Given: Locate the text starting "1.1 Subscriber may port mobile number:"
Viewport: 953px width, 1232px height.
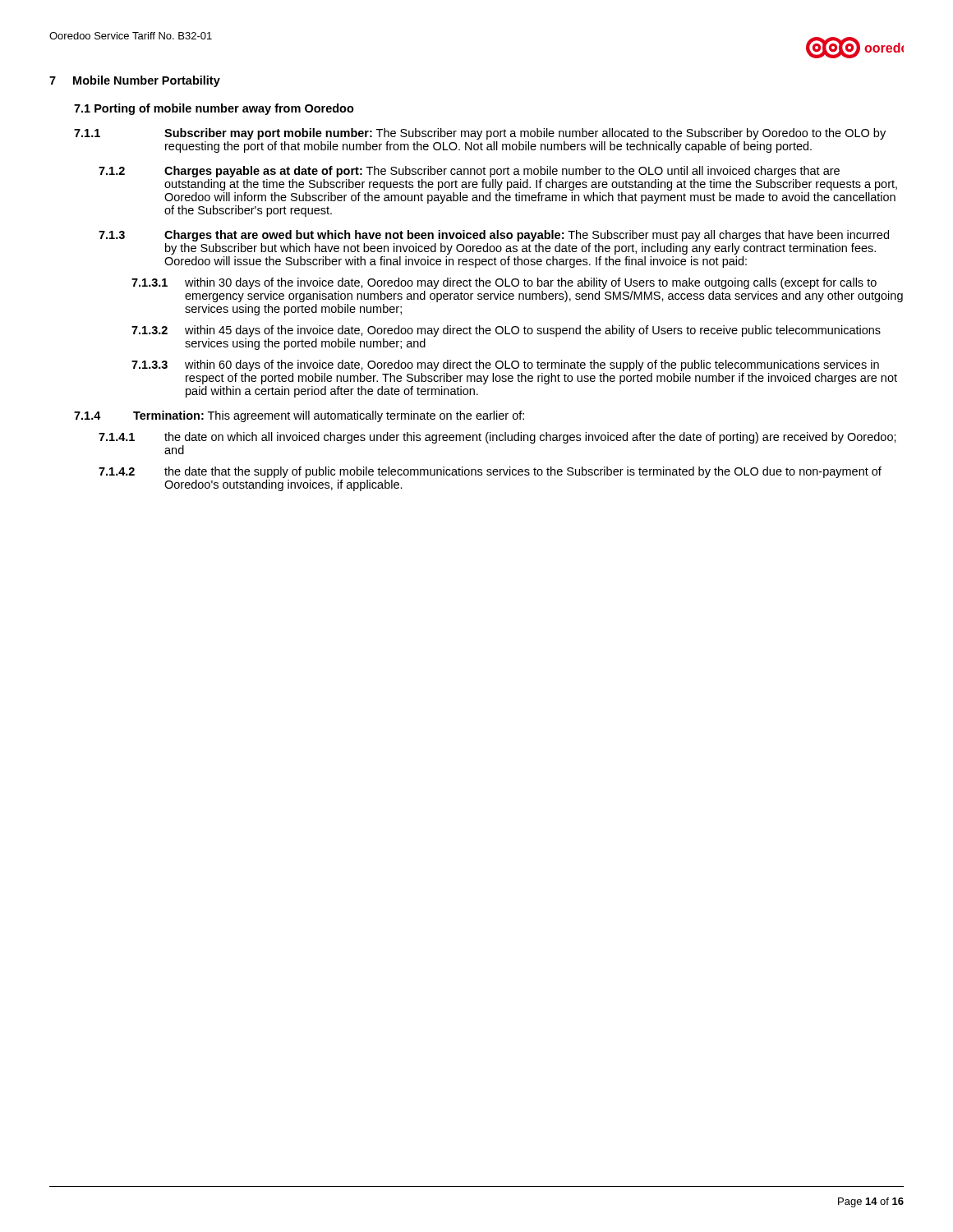Looking at the screenshot, I should click(x=489, y=140).
